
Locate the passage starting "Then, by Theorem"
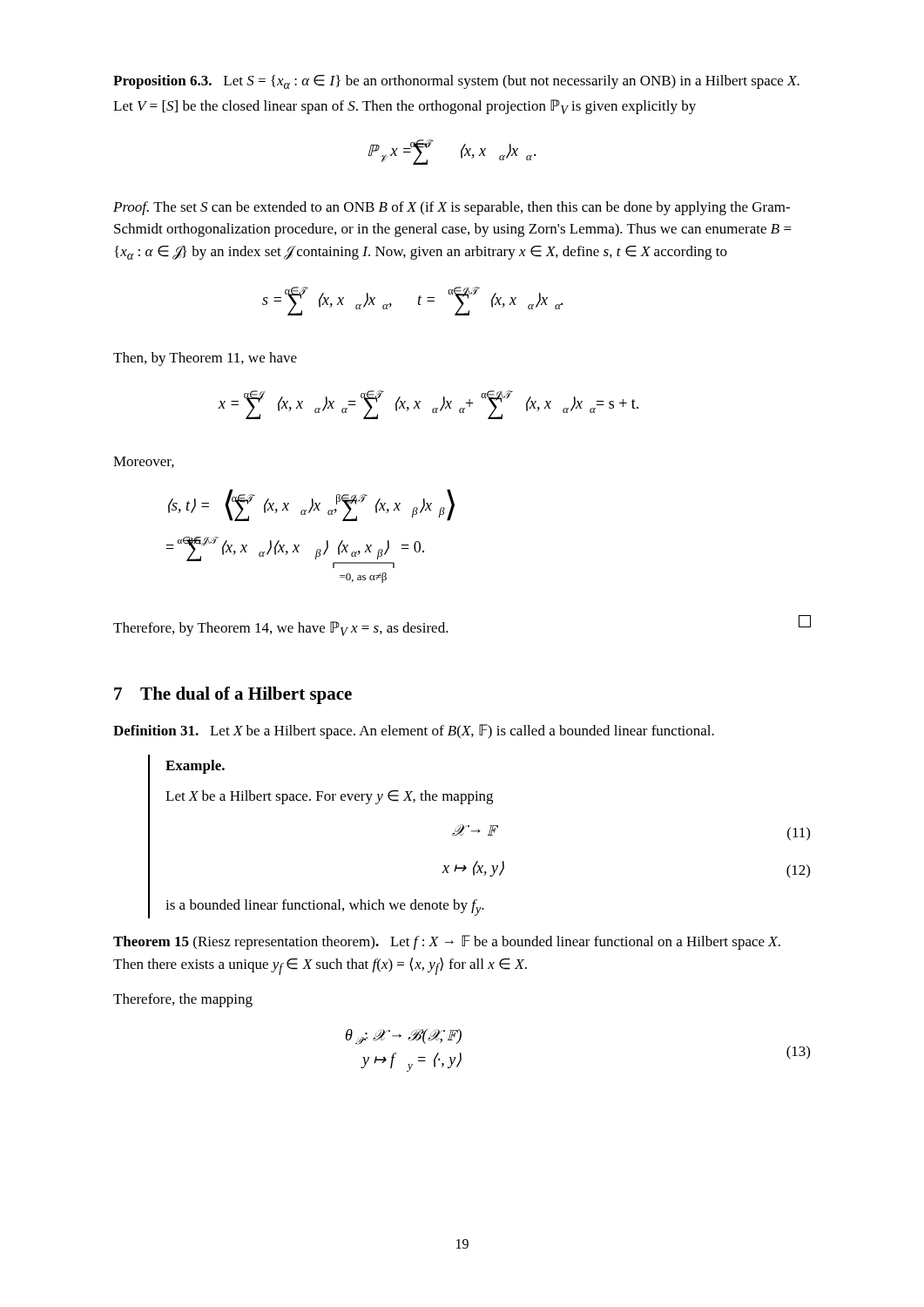(205, 358)
